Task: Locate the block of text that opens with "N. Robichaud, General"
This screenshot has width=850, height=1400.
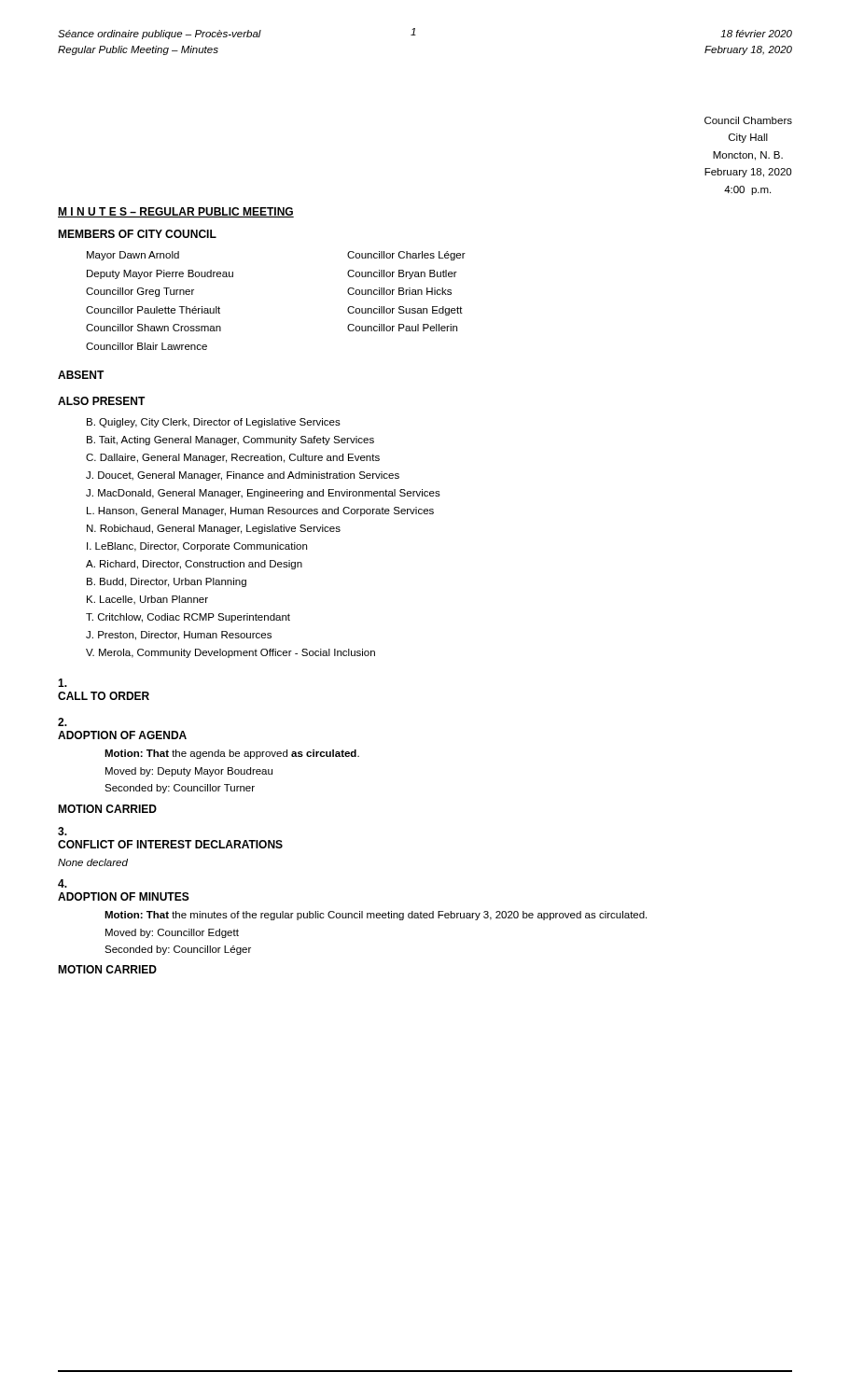Action: click(213, 528)
